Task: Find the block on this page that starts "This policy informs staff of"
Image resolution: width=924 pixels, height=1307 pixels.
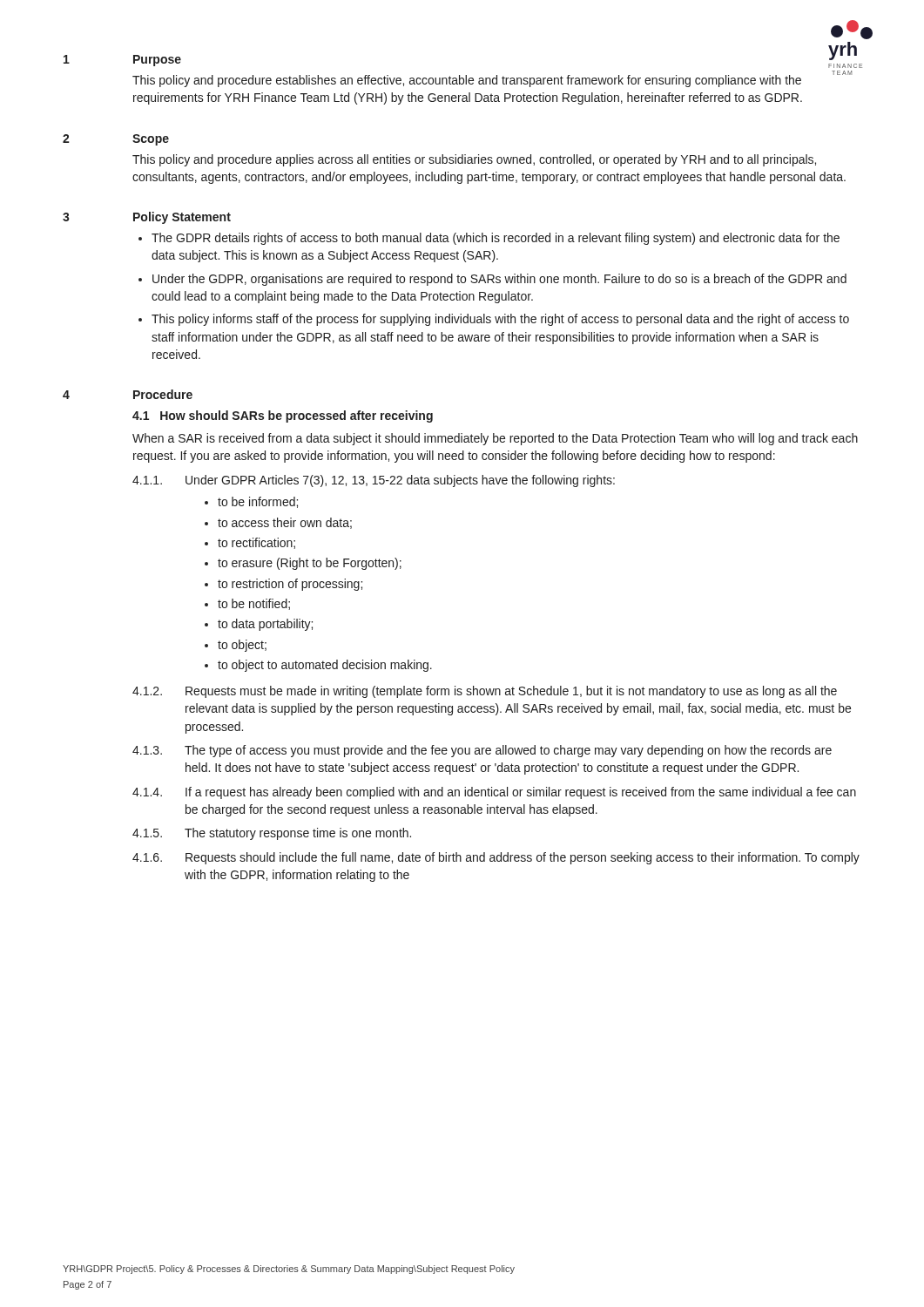Action: point(500,337)
